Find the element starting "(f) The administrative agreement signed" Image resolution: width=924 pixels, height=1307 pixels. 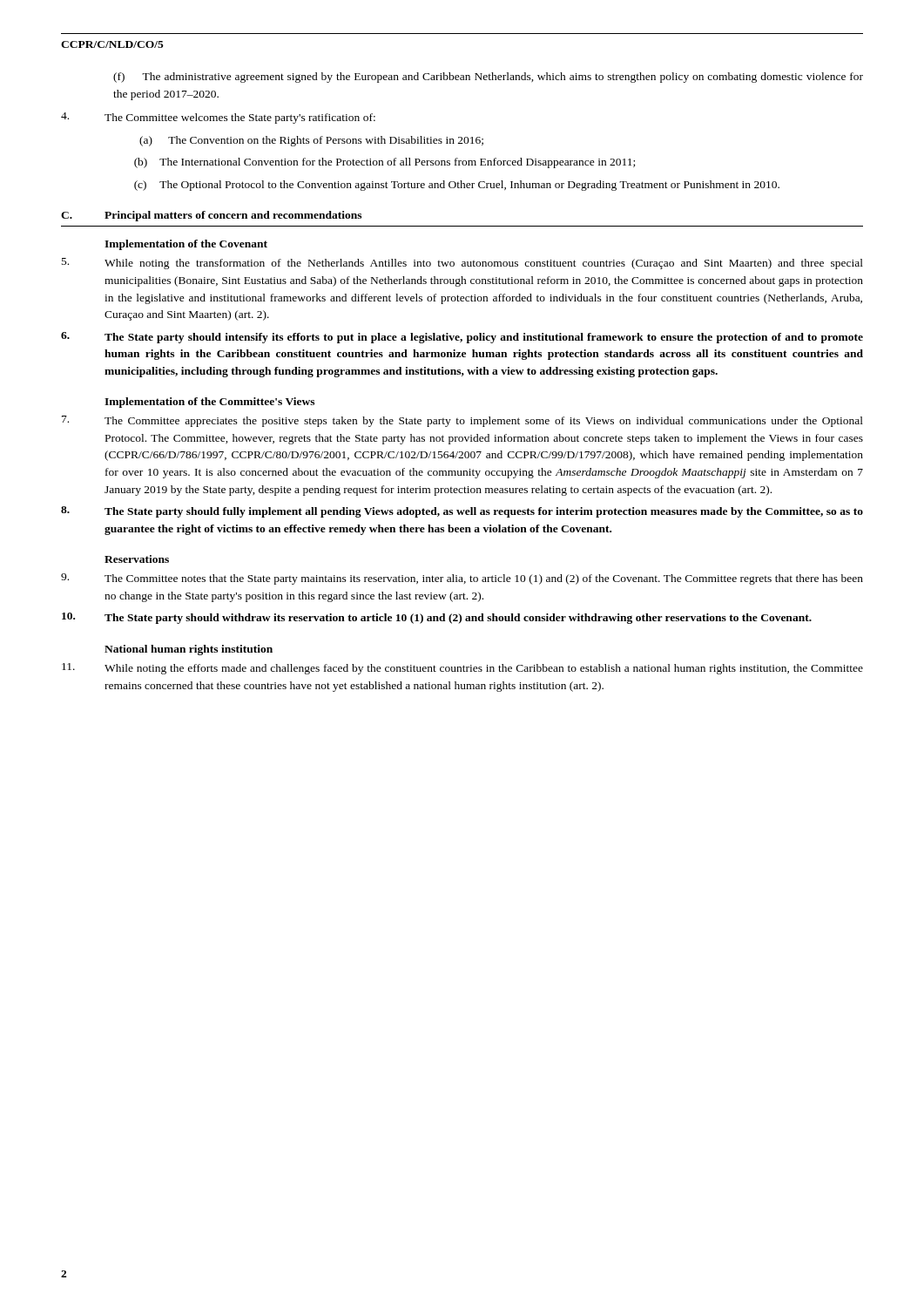[x=488, y=84]
